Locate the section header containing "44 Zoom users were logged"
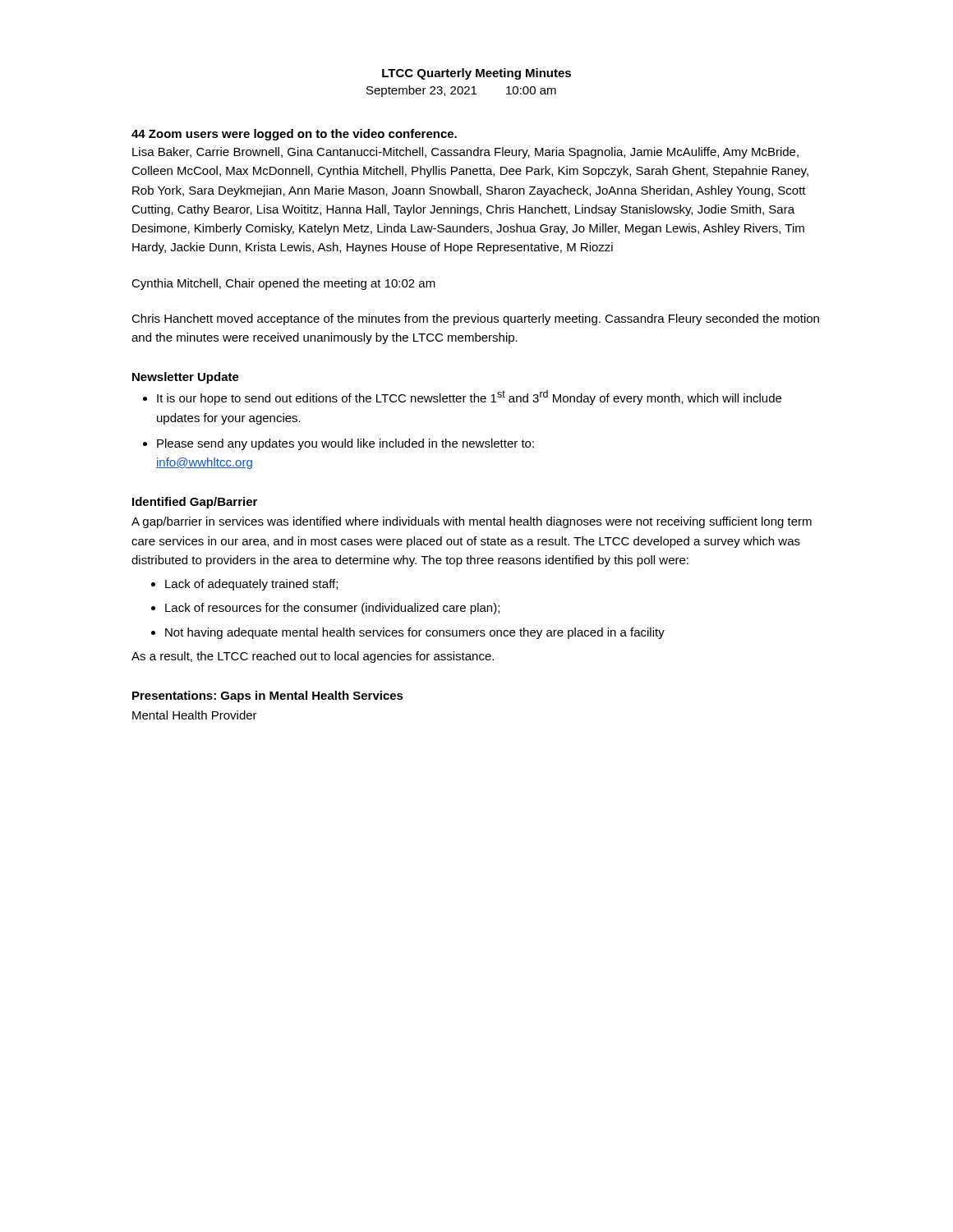The image size is (953, 1232). coord(294,133)
